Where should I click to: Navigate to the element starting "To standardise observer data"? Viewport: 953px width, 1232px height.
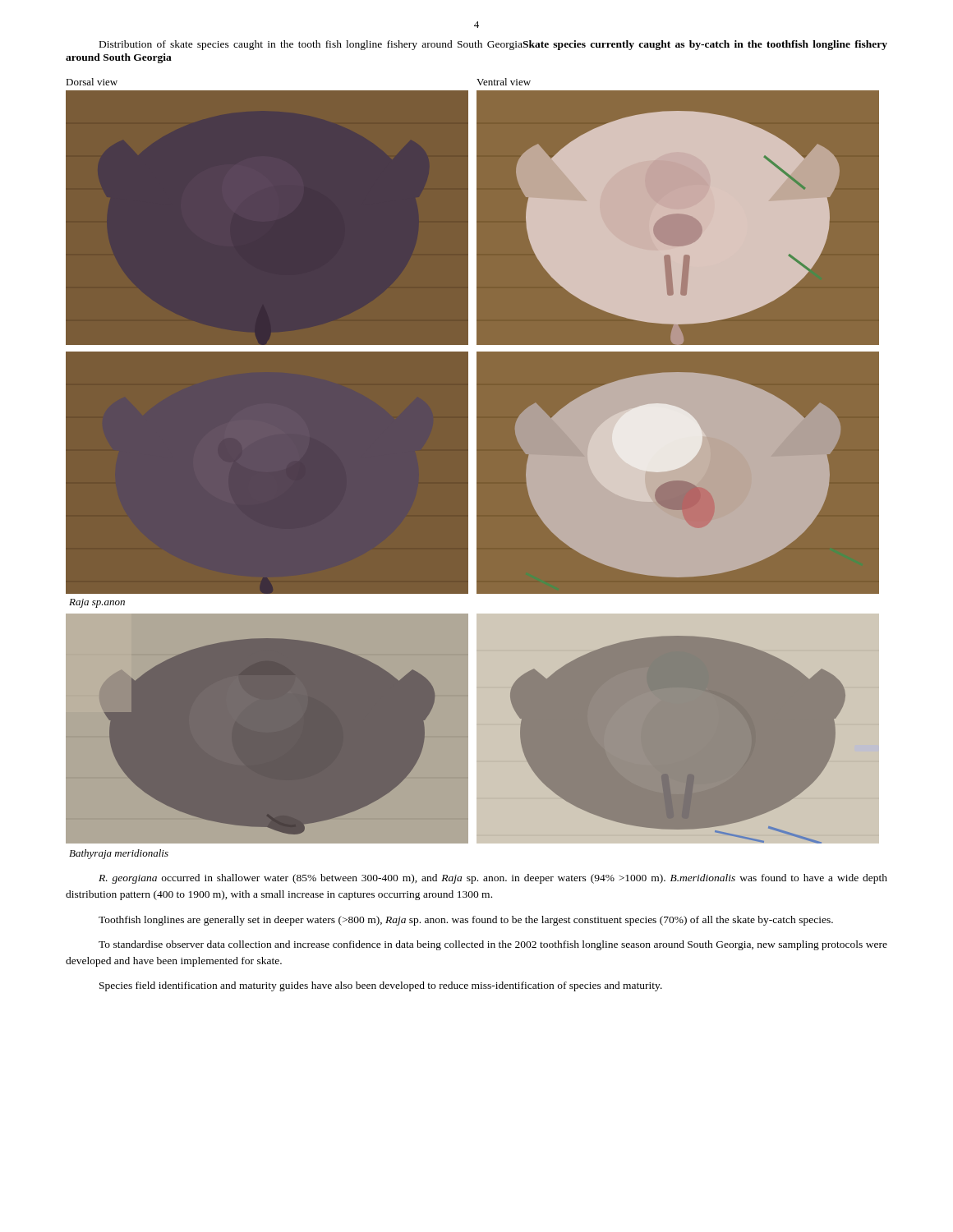click(476, 952)
